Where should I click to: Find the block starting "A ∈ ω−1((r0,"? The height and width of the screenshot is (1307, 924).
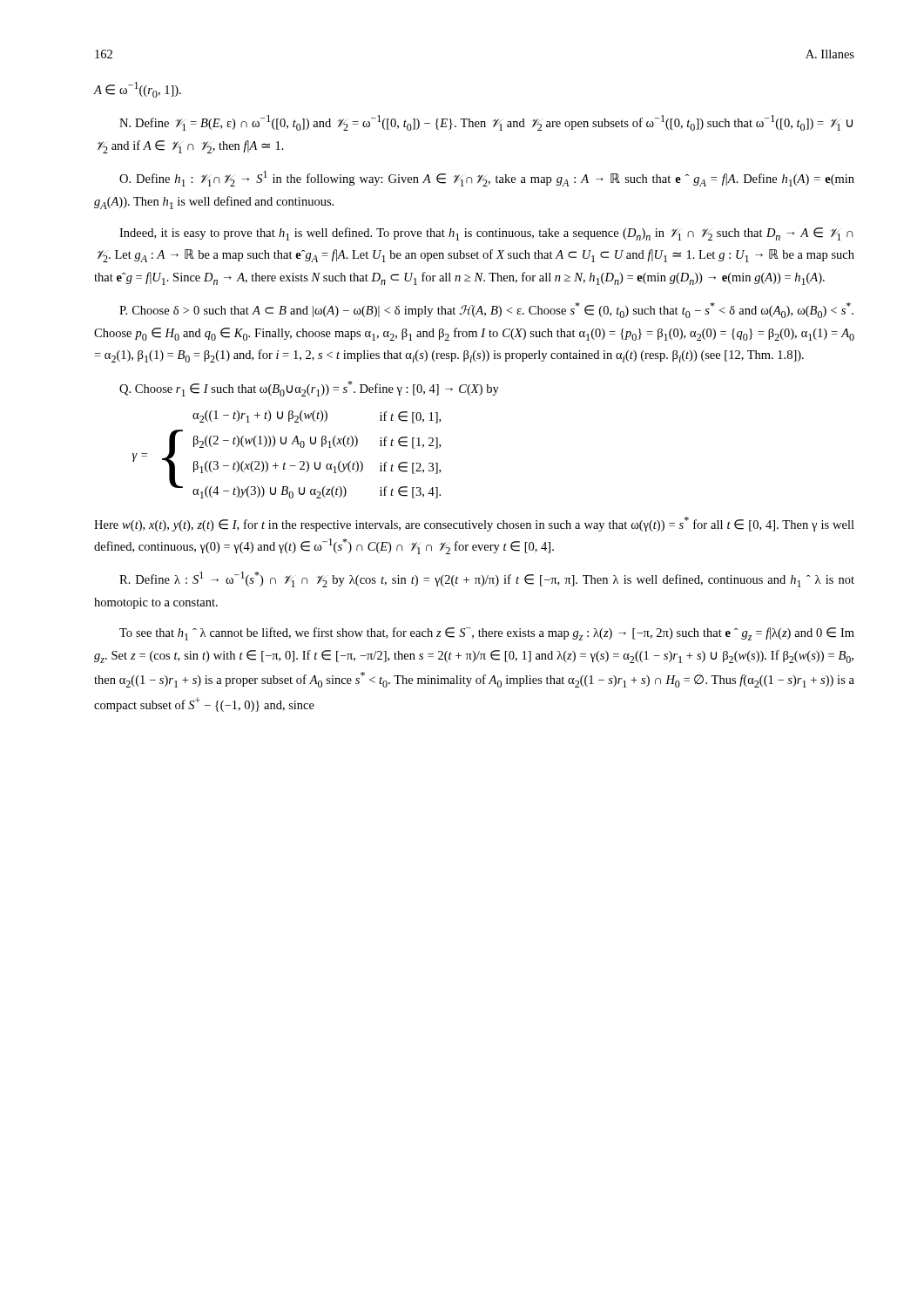(138, 90)
